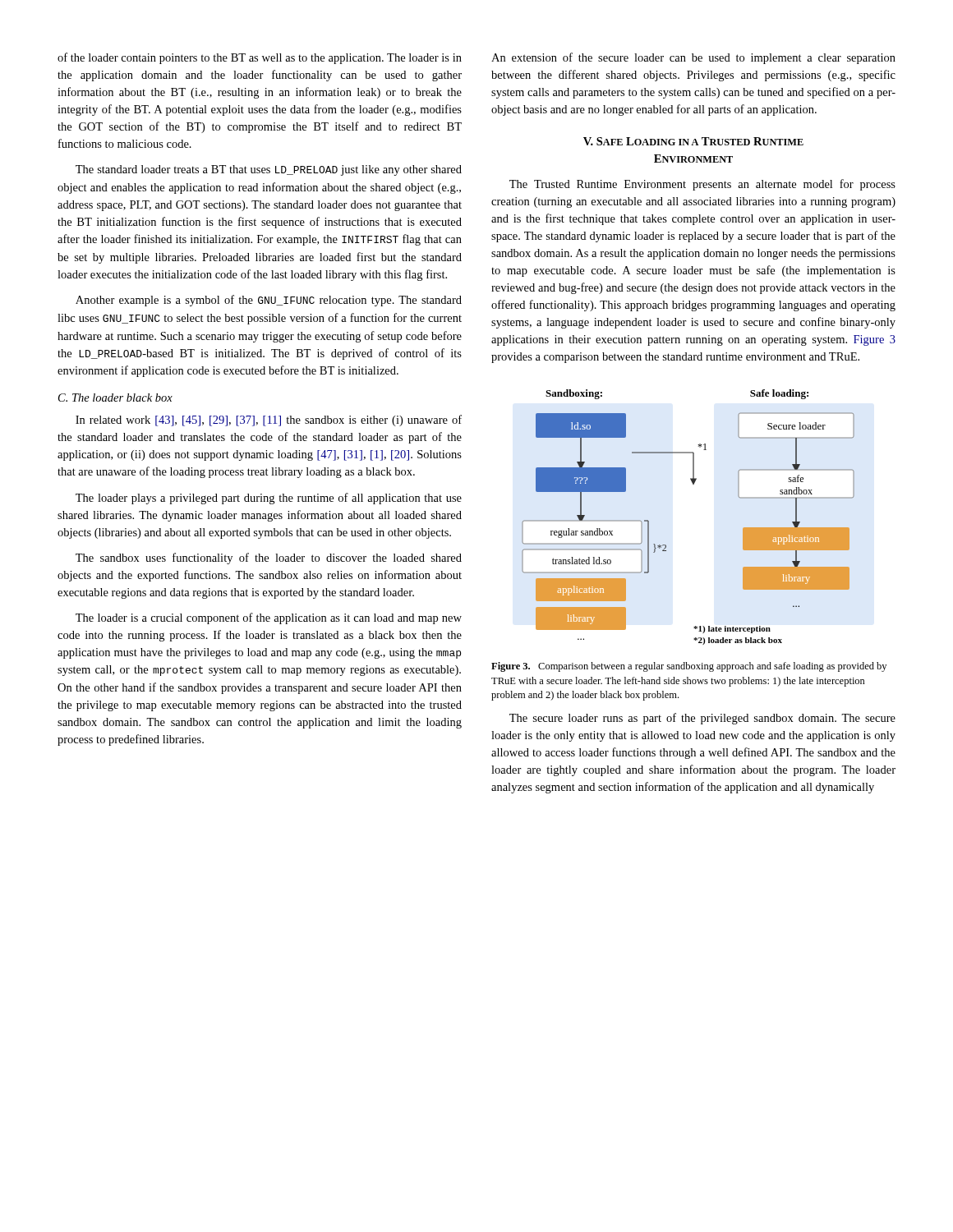The height and width of the screenshot is (1232, 953).
Task: Click on the caption containing "Figure 3. Comparison"
Action: [x=689, y=681]
